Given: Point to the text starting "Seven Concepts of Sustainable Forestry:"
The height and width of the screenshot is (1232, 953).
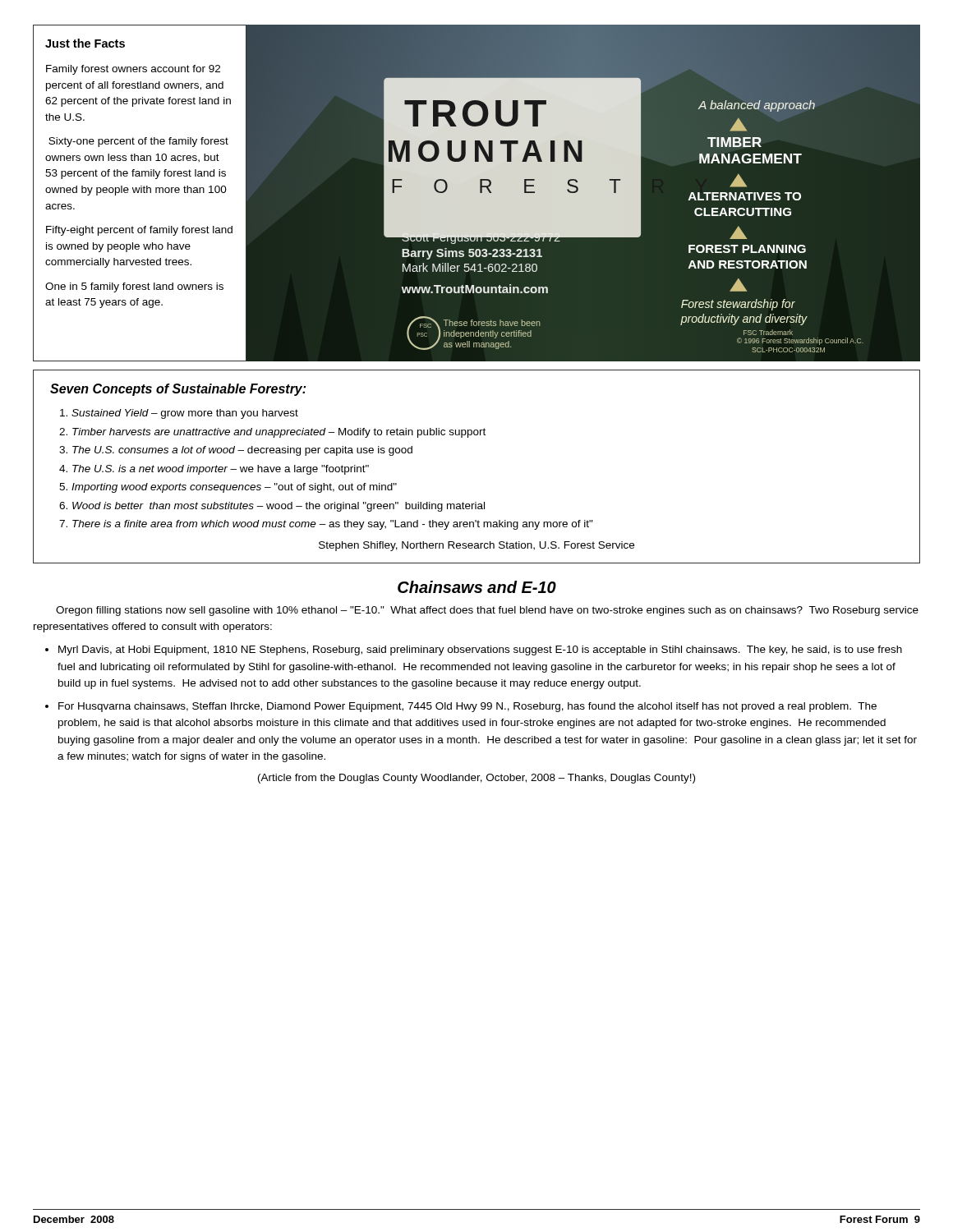Looking at the screenshot, I should coord(178,389).
